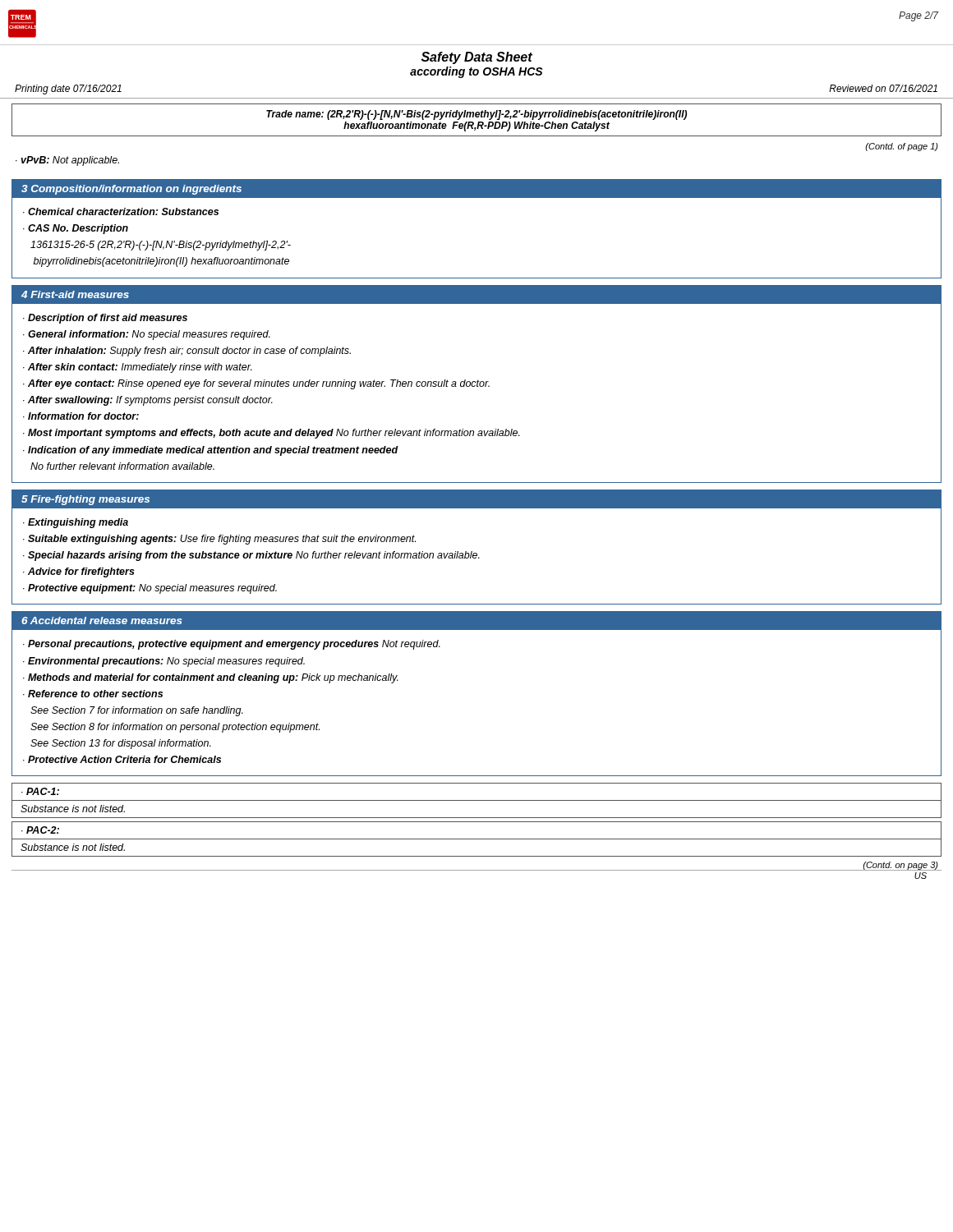The width and height of the screenshot is (953, 1232).
Task: Click on the text block starting "Trade name: (2R,2'R)-(-)-[N,N'-Bis(2-pyridylmethyl]-2,2'-bipyrrolidinebis(acetonitrile)iron(II) hexafluoroantimonate"
Action: [476, 120]
